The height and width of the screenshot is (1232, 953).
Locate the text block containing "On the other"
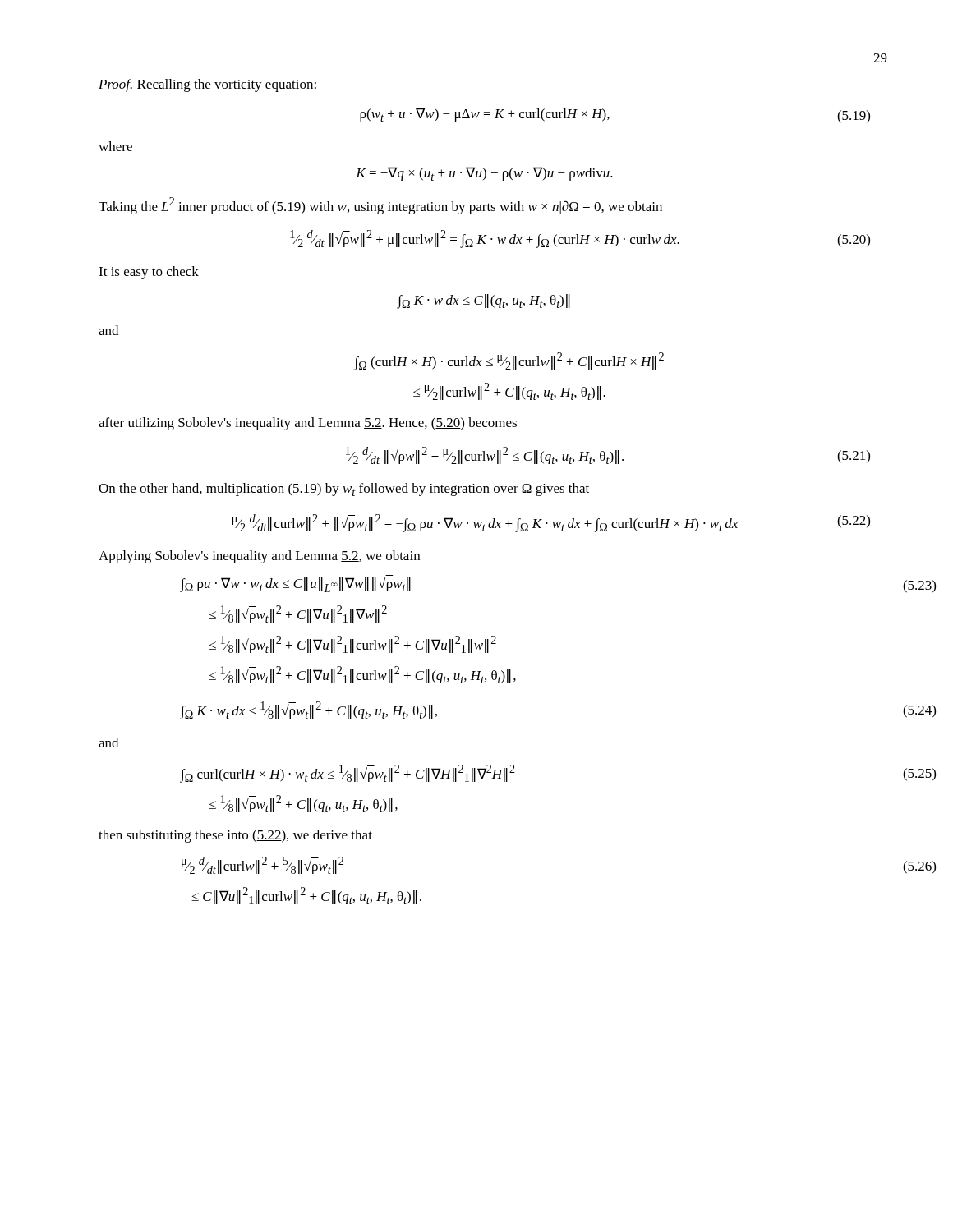pos(344,489)
